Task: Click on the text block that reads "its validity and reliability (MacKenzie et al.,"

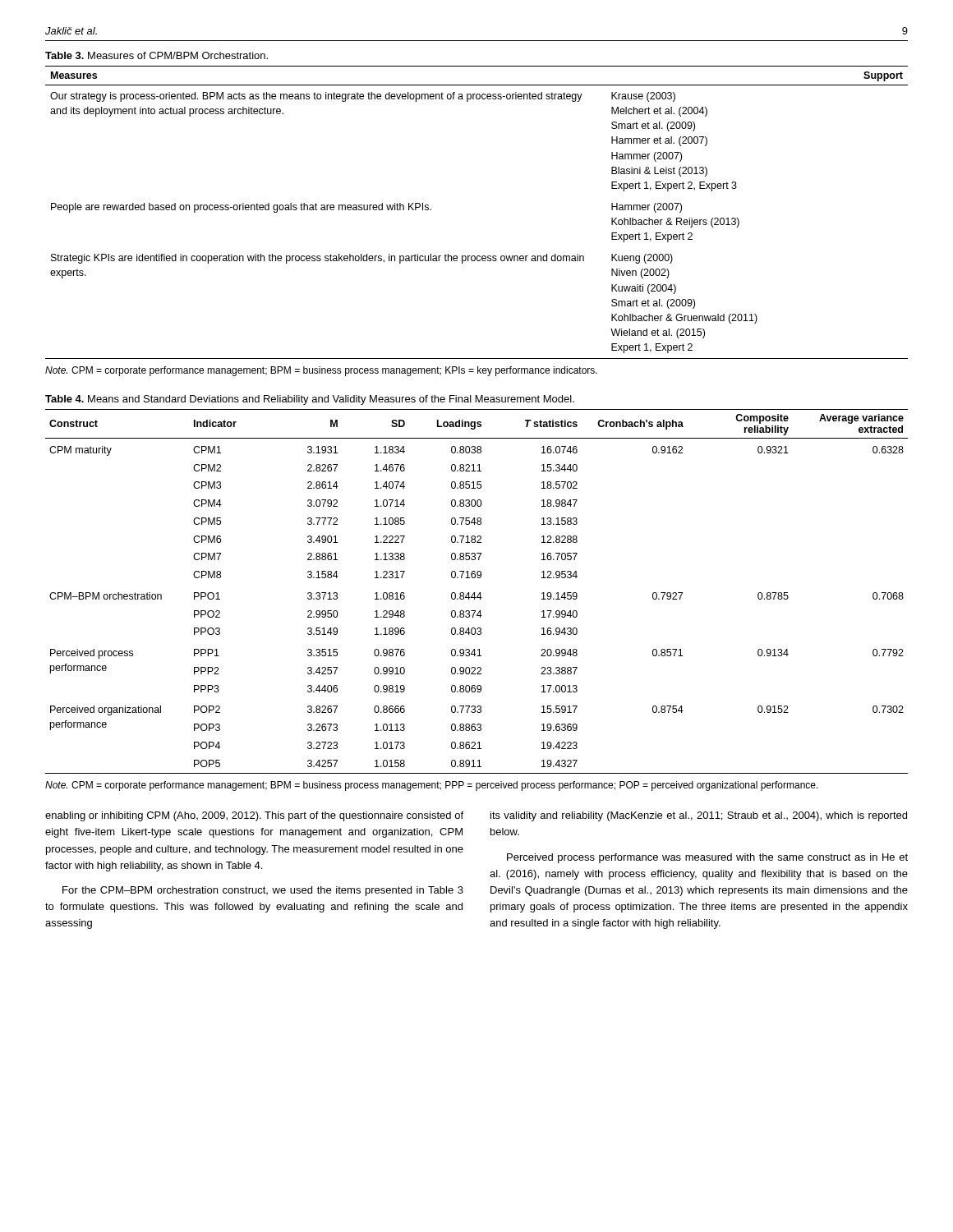Action: pyautogui.click(x=699, y=870)
